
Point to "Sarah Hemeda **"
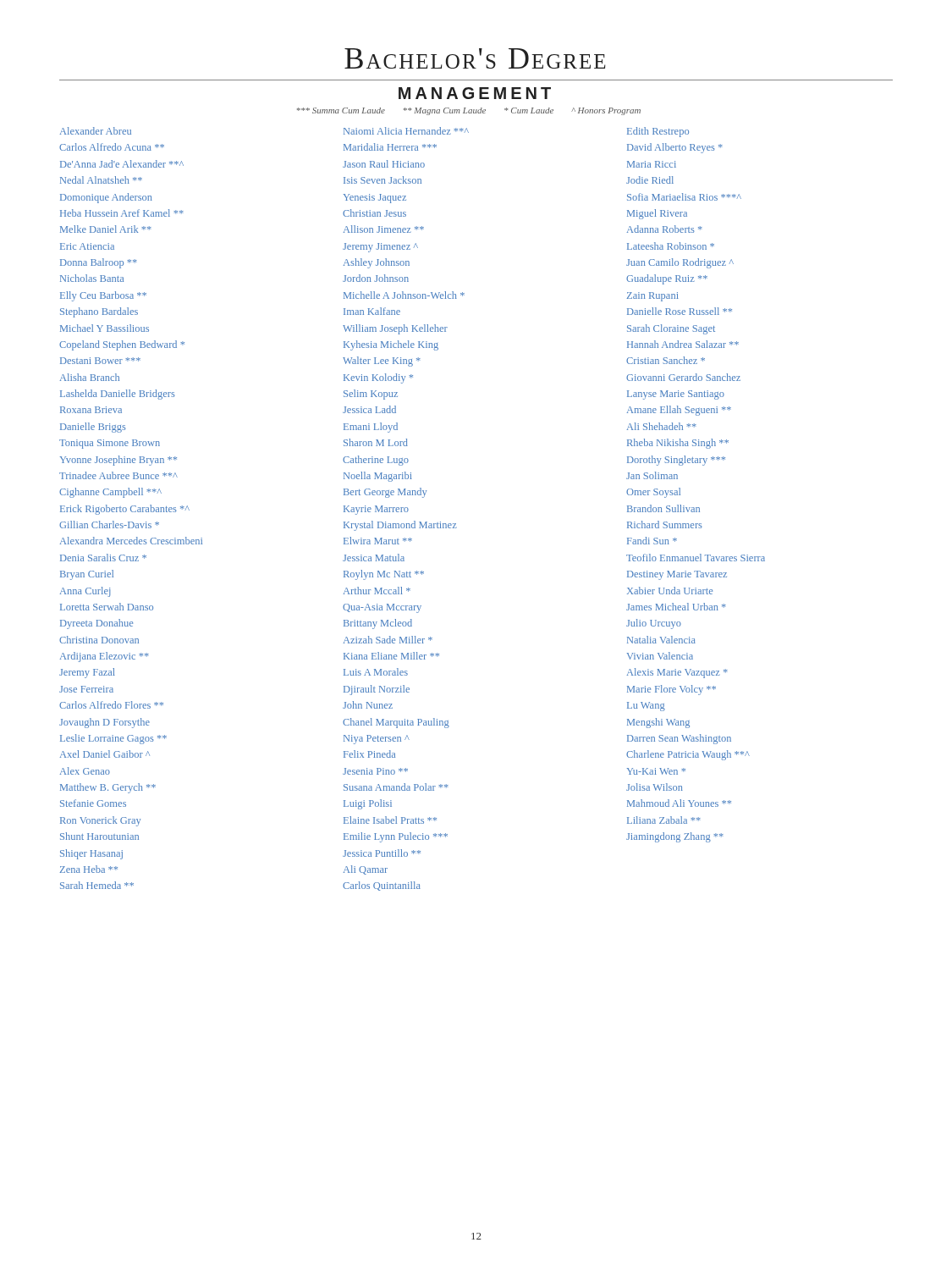pos(97,886)
